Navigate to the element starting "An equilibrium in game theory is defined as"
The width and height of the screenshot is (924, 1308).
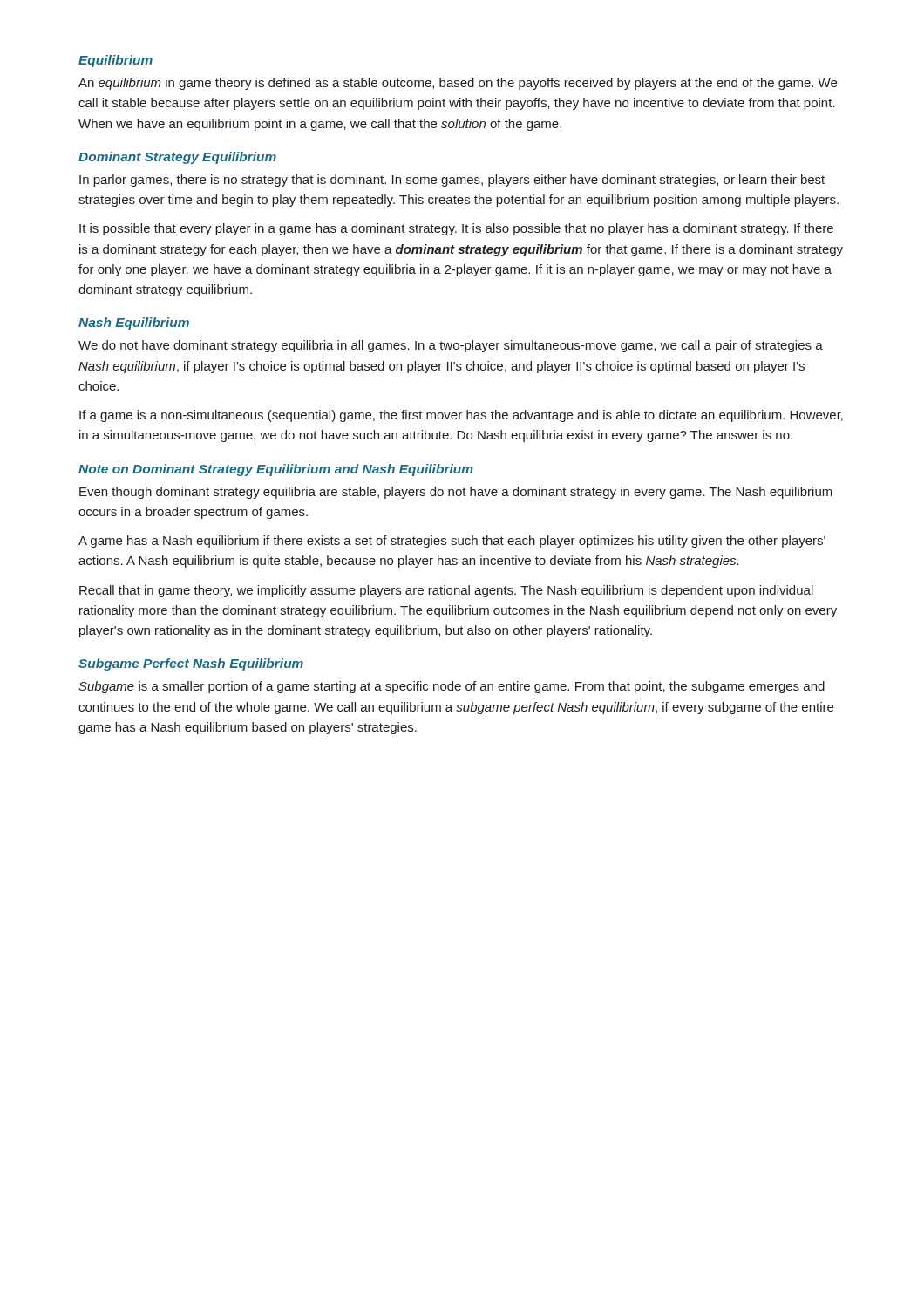(x=458, y=103)
